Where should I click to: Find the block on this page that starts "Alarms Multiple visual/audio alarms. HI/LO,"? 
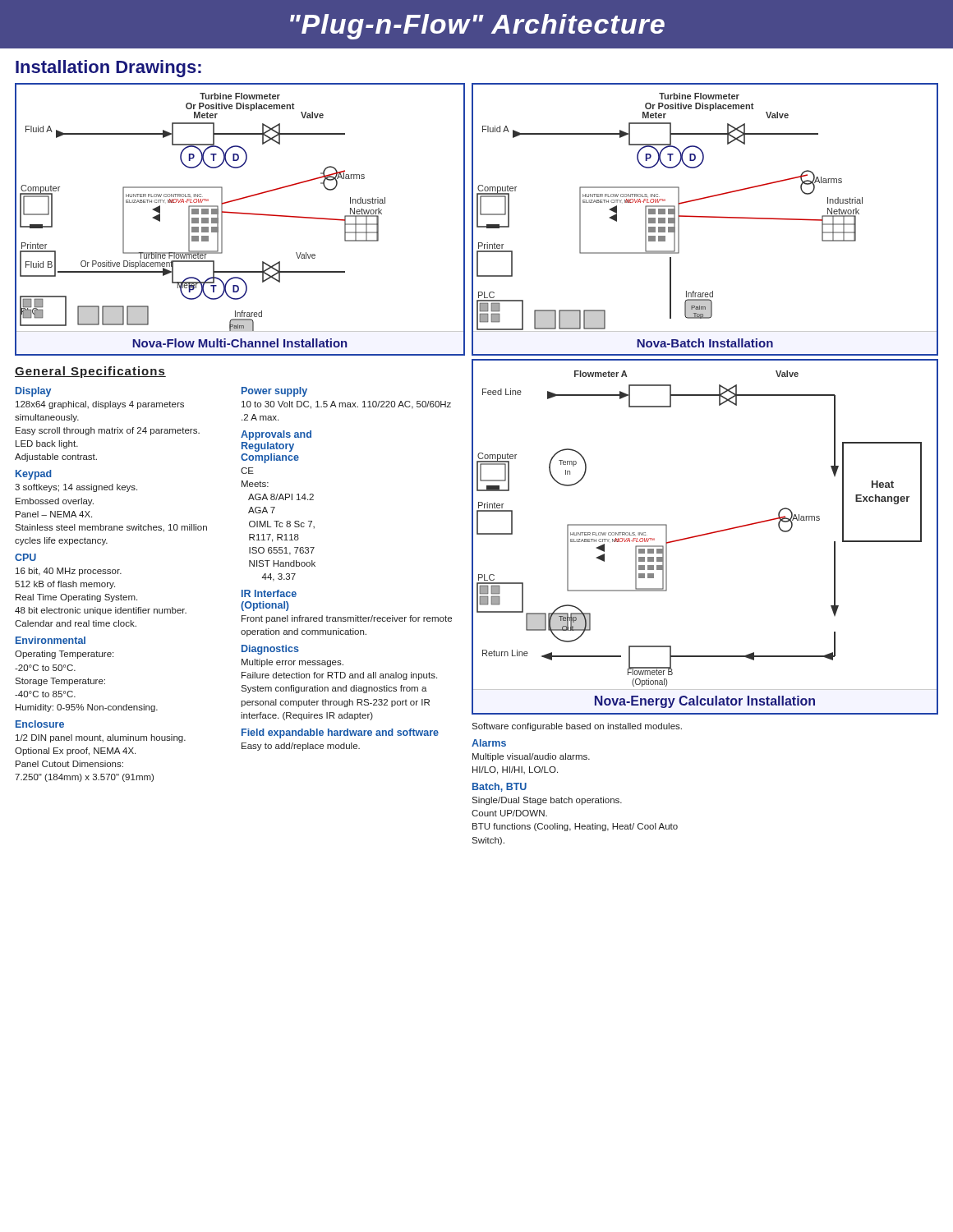point(582,757)
